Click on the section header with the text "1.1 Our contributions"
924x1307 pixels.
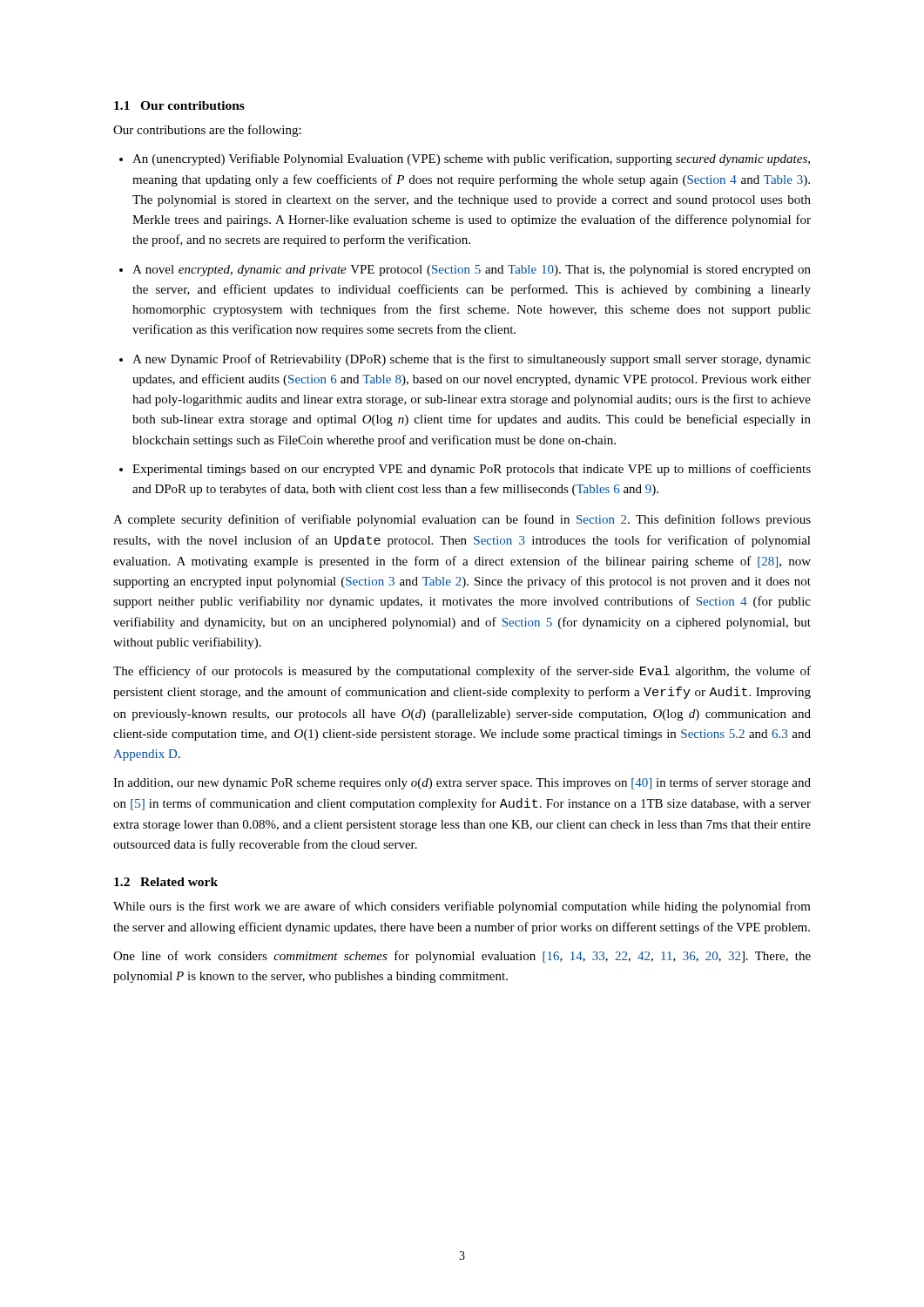(x=179, y=105)
